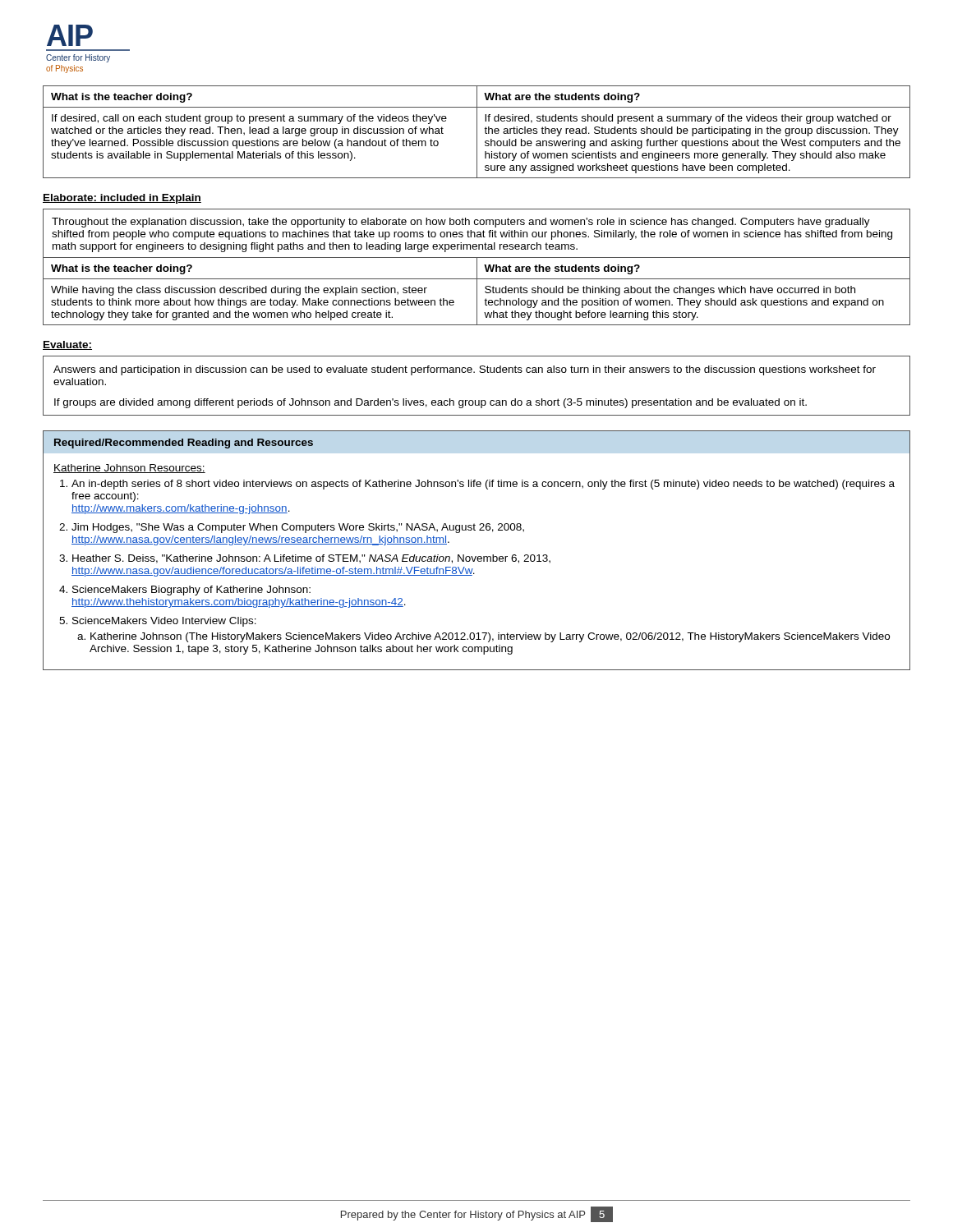Navigate to the element starting "Katherine Johnson (The HistoryMakers ScienceMakers"
953x1232 pixels.
pos(490,642)
